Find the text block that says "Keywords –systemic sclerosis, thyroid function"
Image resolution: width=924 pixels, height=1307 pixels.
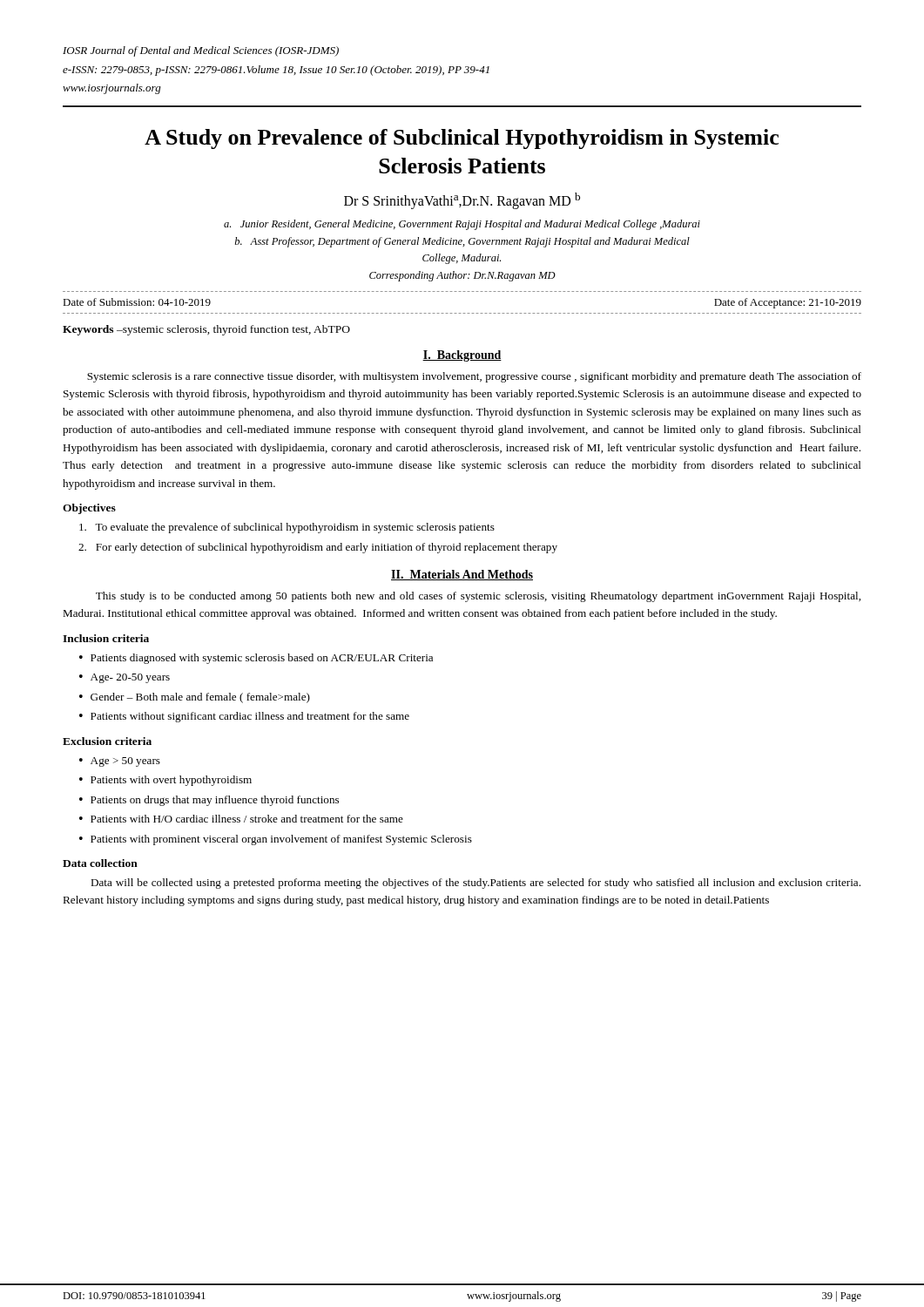click(x=206, y=329)
